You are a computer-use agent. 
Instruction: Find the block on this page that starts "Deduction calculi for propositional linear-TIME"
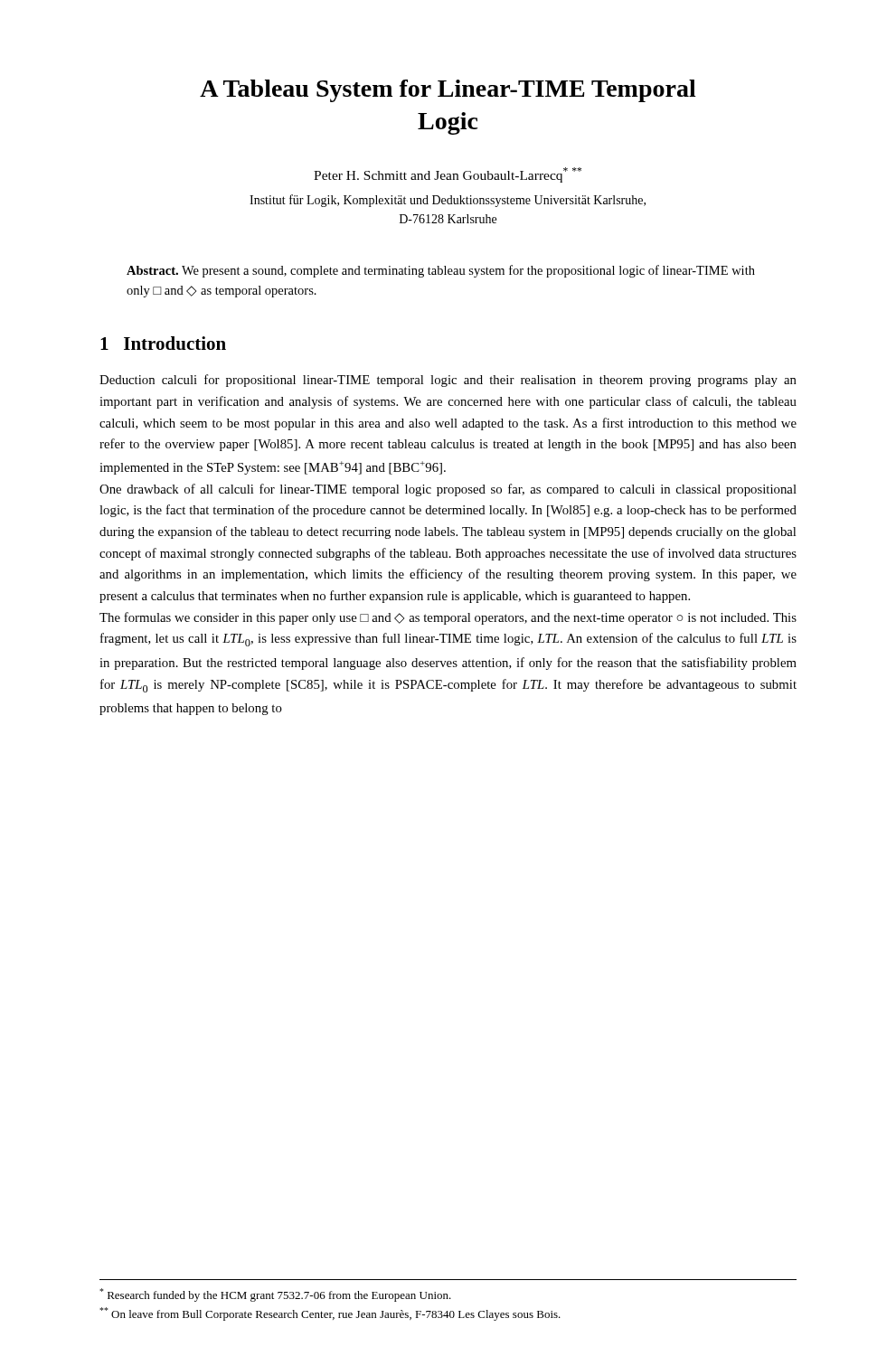pos(448,545)
